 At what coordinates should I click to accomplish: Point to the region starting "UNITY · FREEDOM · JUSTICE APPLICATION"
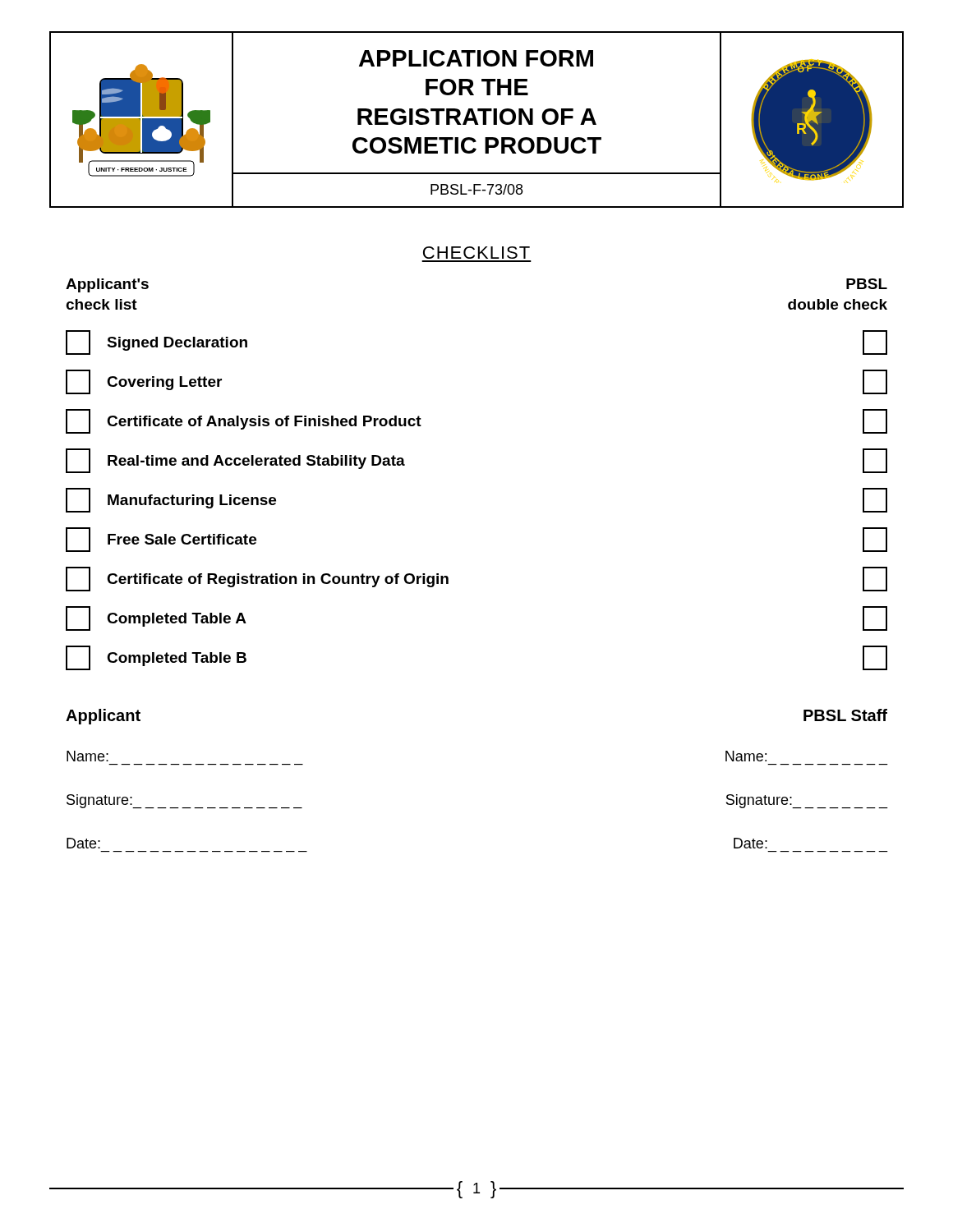click(476, 119)
